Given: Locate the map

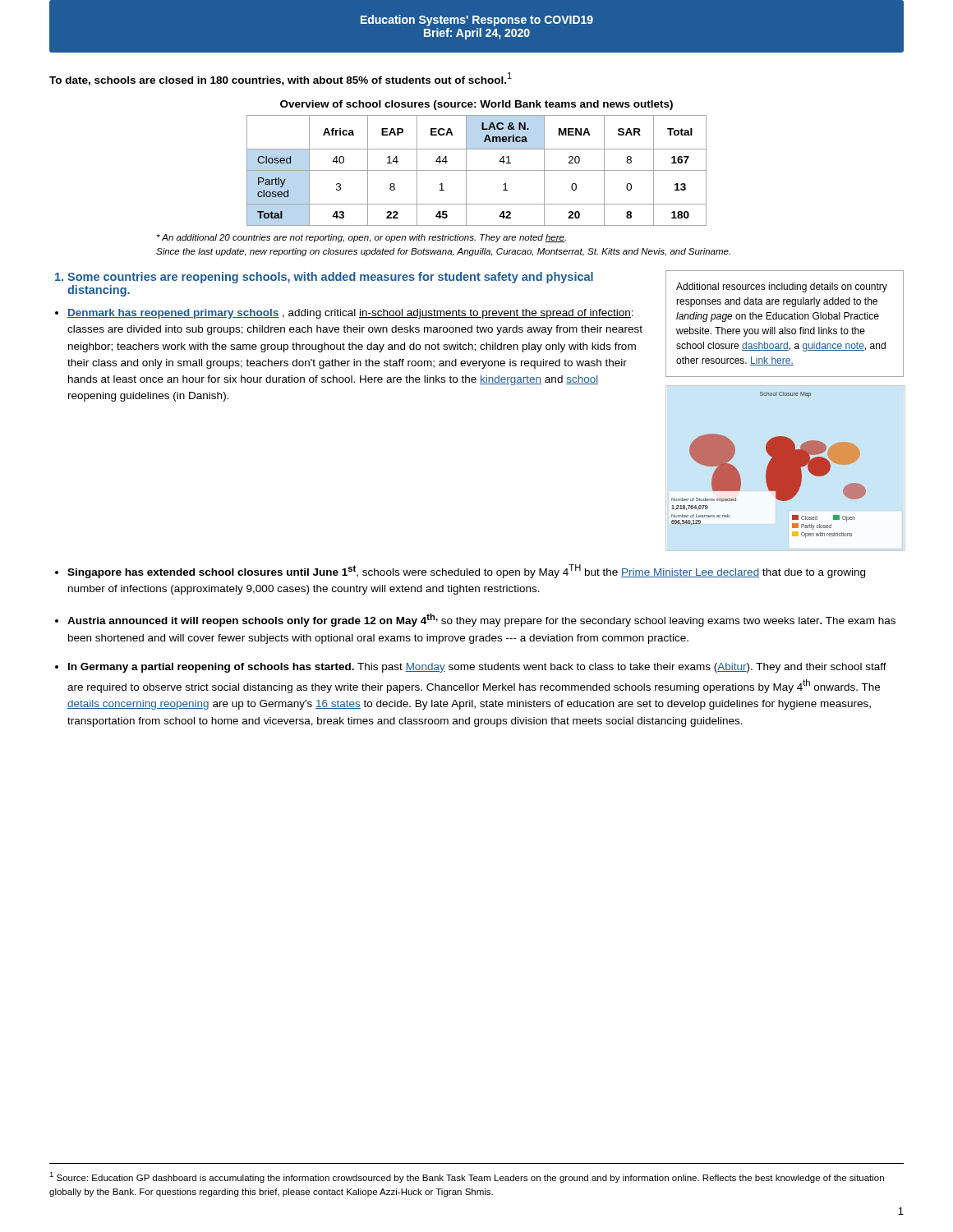Looking at the screenshot, I should pyautogui.click(x=785, y=468).
